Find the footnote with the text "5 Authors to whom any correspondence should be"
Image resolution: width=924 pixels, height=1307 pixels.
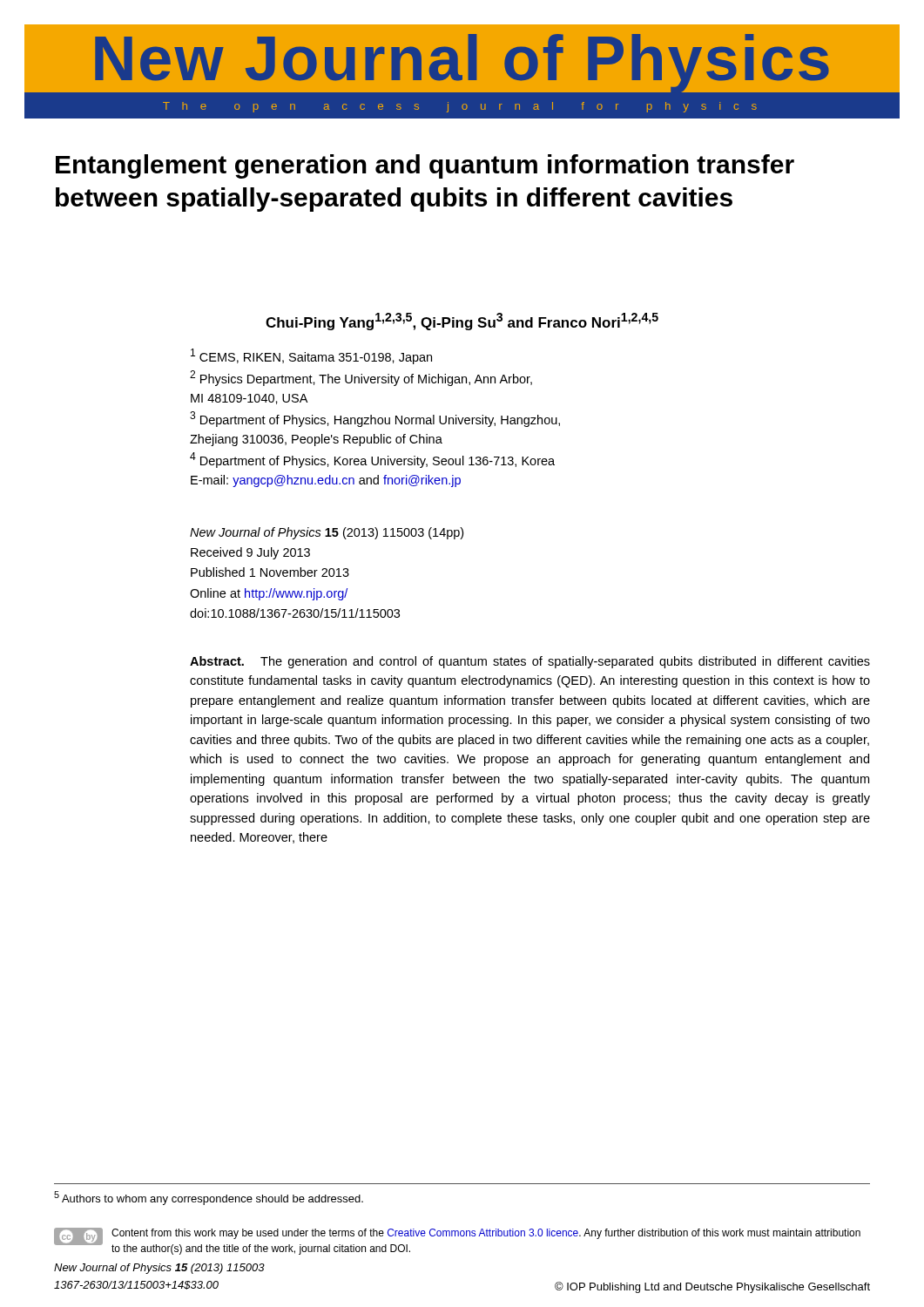point(209,1197)
